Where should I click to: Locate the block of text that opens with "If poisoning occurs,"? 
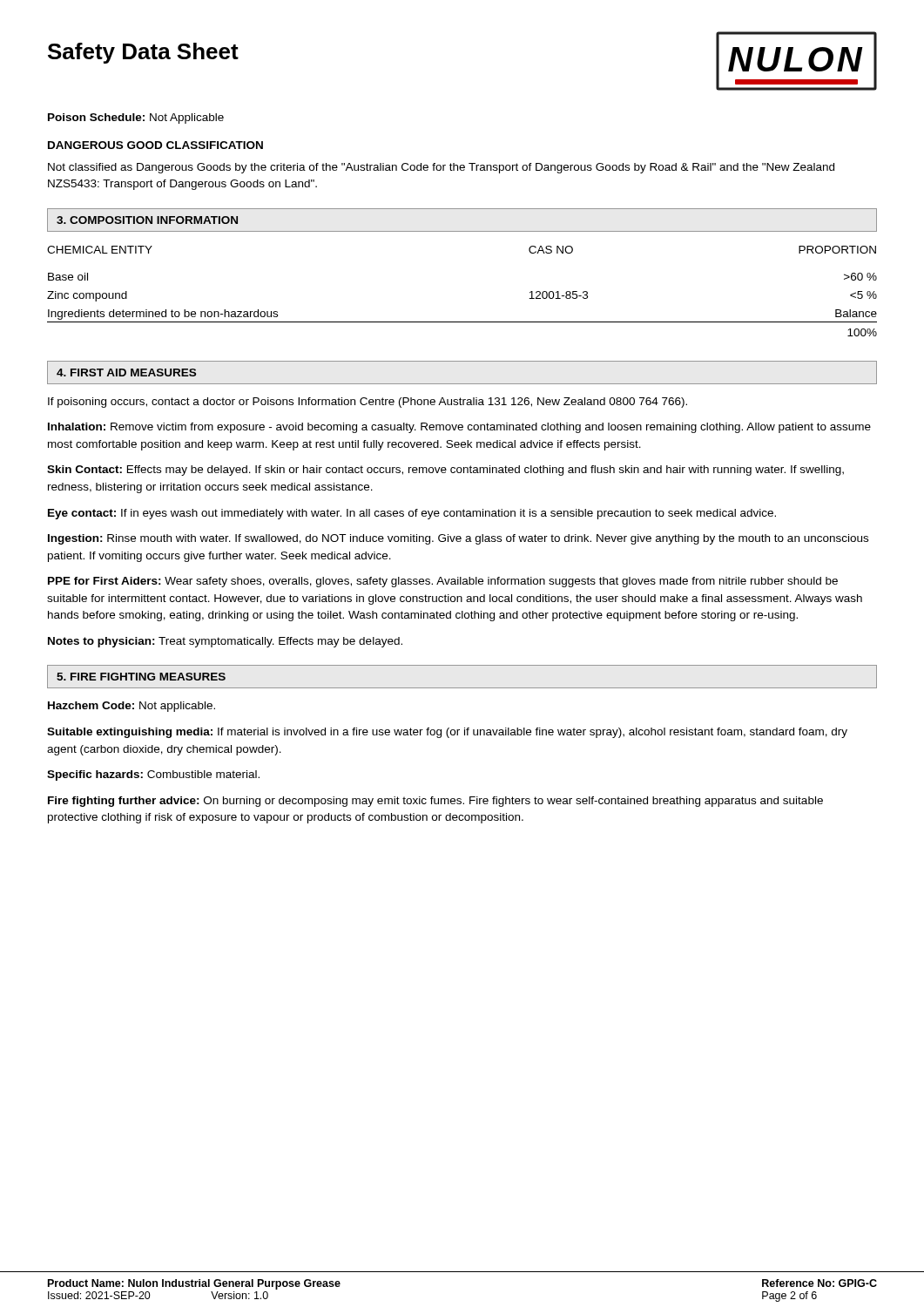pyautogui.click(x=368, y=401)
